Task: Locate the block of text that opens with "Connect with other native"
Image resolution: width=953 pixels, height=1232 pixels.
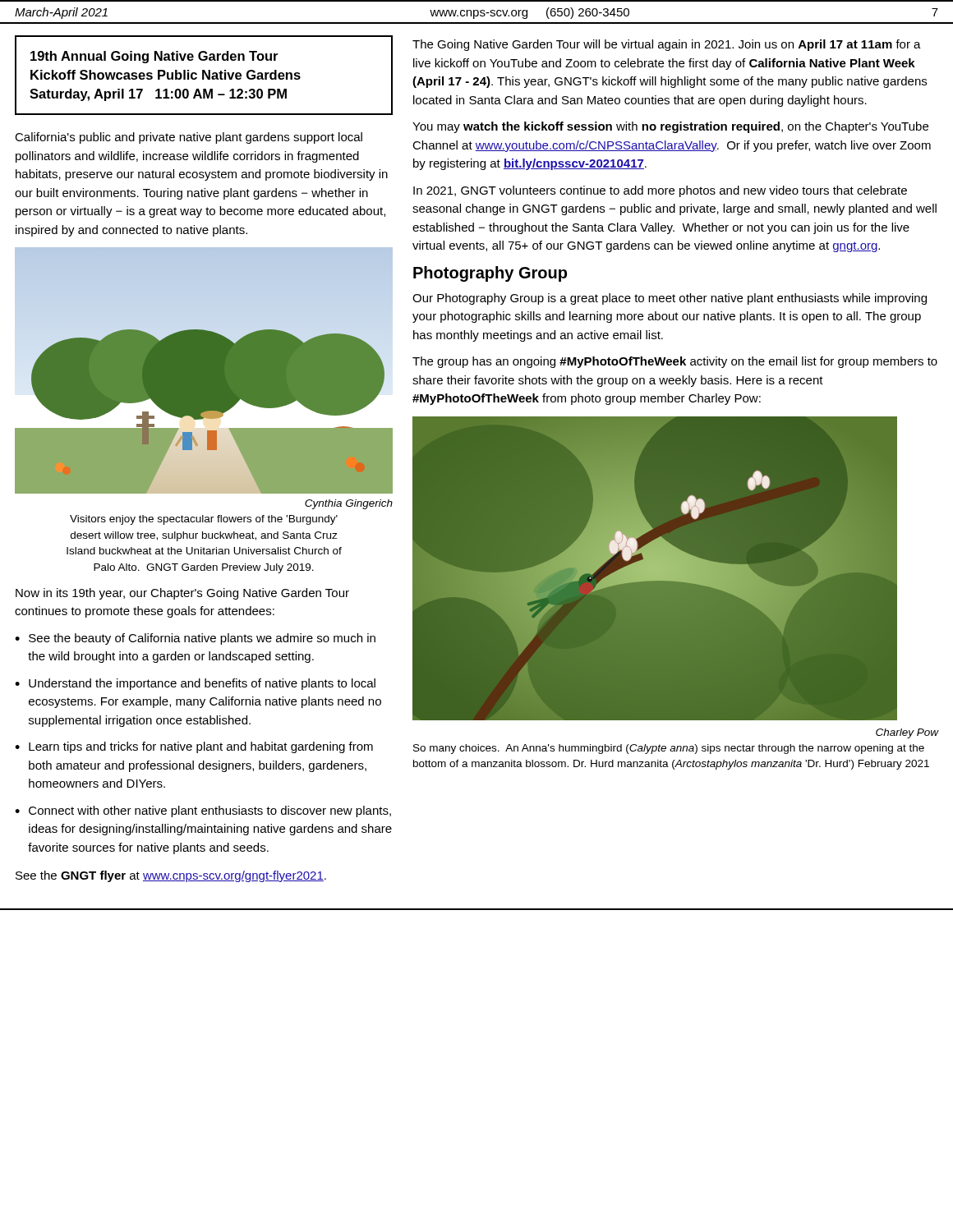Action: 210,829
